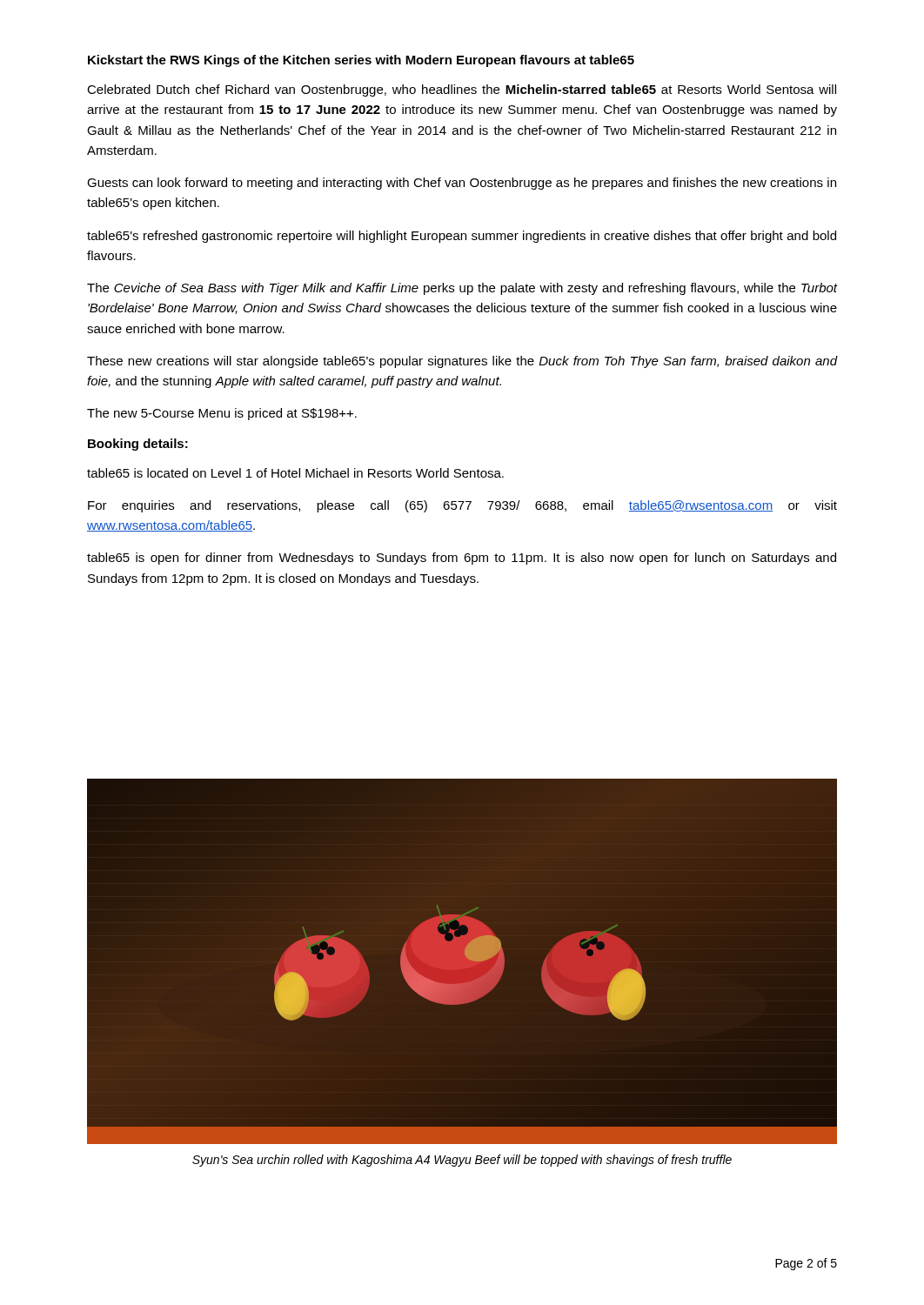Locate the block of text that opens with "Celebrated Dutch chef Richard van Oostenbrugge, who"
924x1305 pixels.
click(x=462, y=120)
